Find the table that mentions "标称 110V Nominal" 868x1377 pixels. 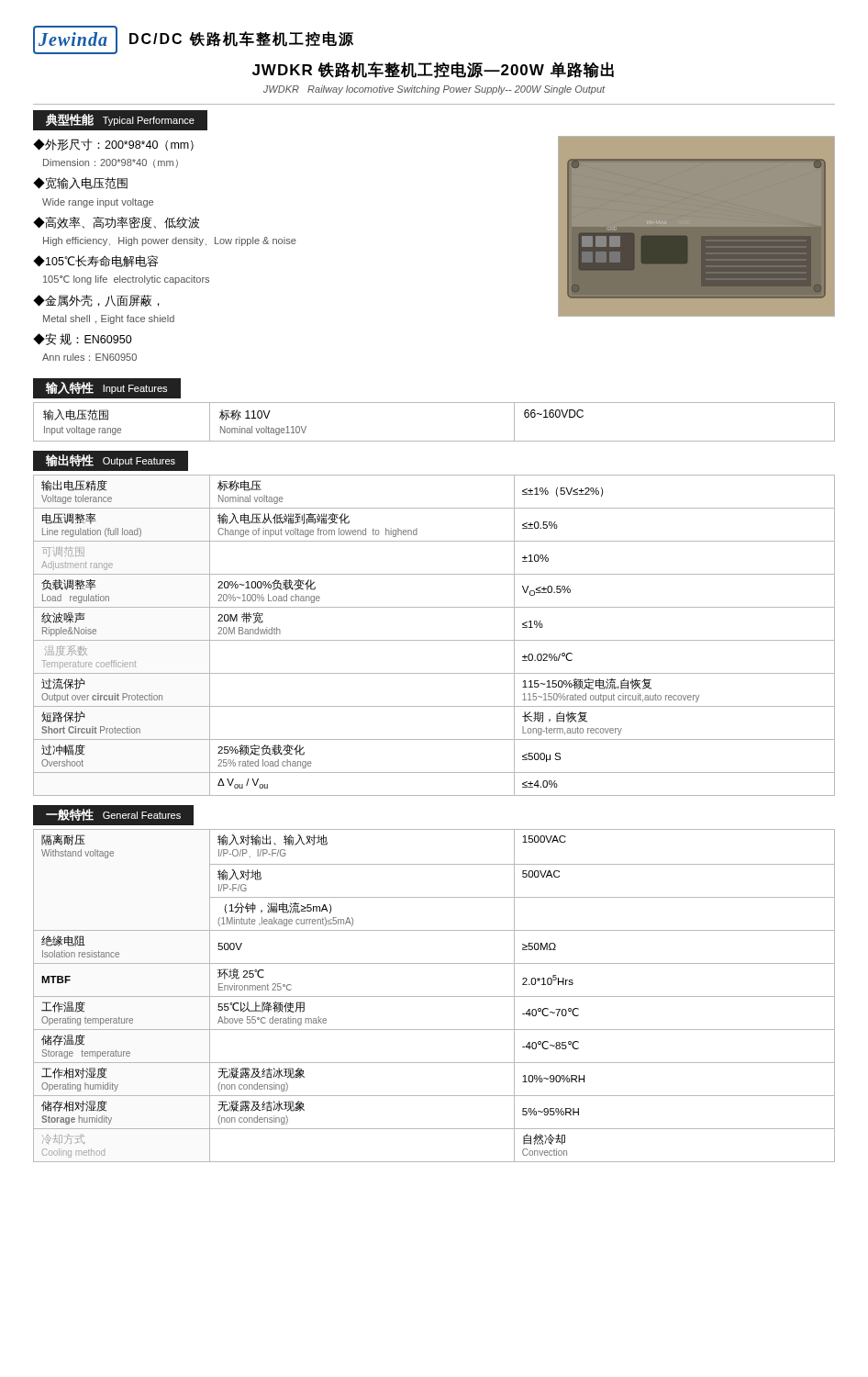click(434, 422)
